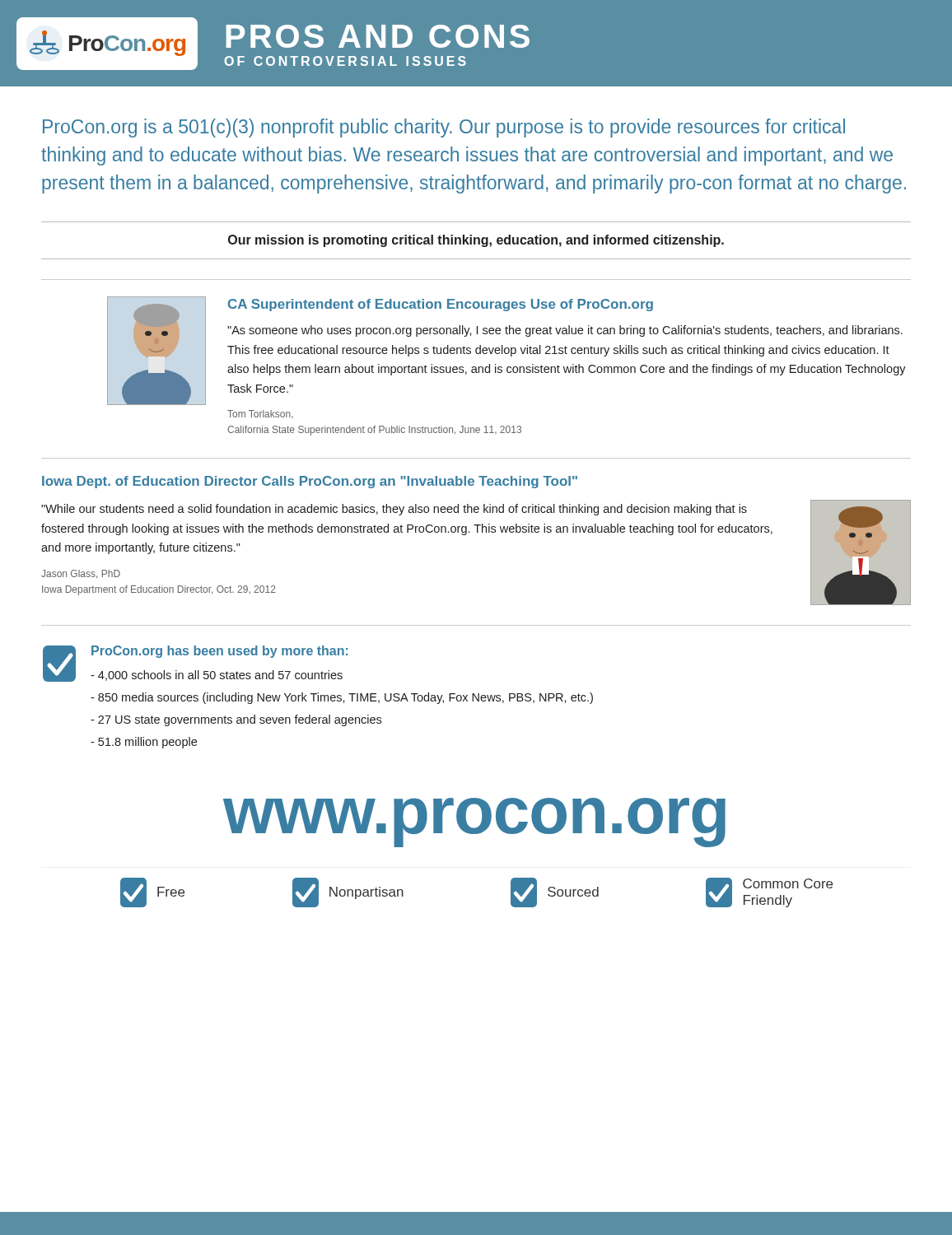This screenshot has height=1235, width=952.
Task: Locate the text that says "Free Nonpartisan Sourced Common CoreFriendly"
Action: click(x=133, y=892)
